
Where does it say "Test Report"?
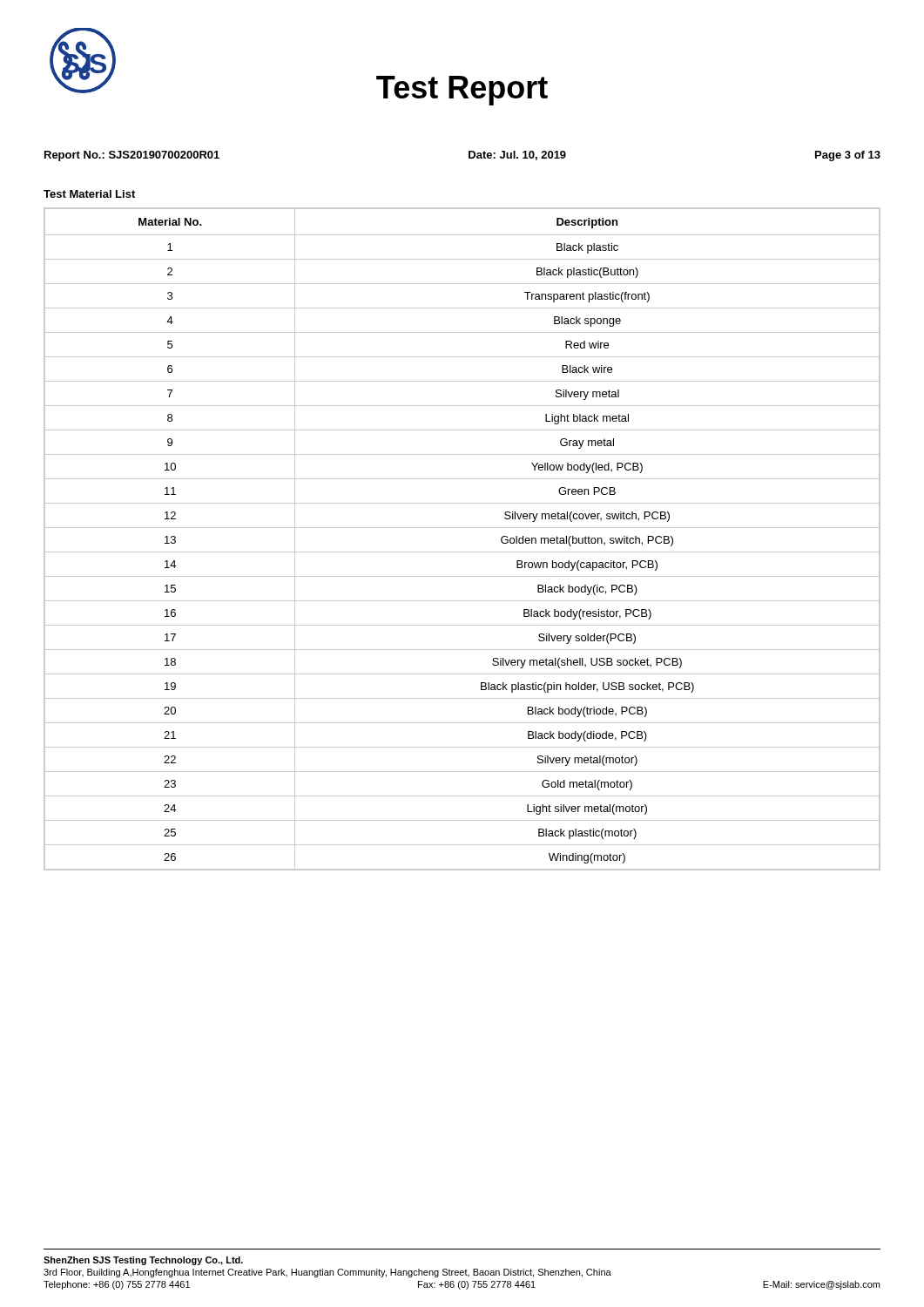(462, 88)
